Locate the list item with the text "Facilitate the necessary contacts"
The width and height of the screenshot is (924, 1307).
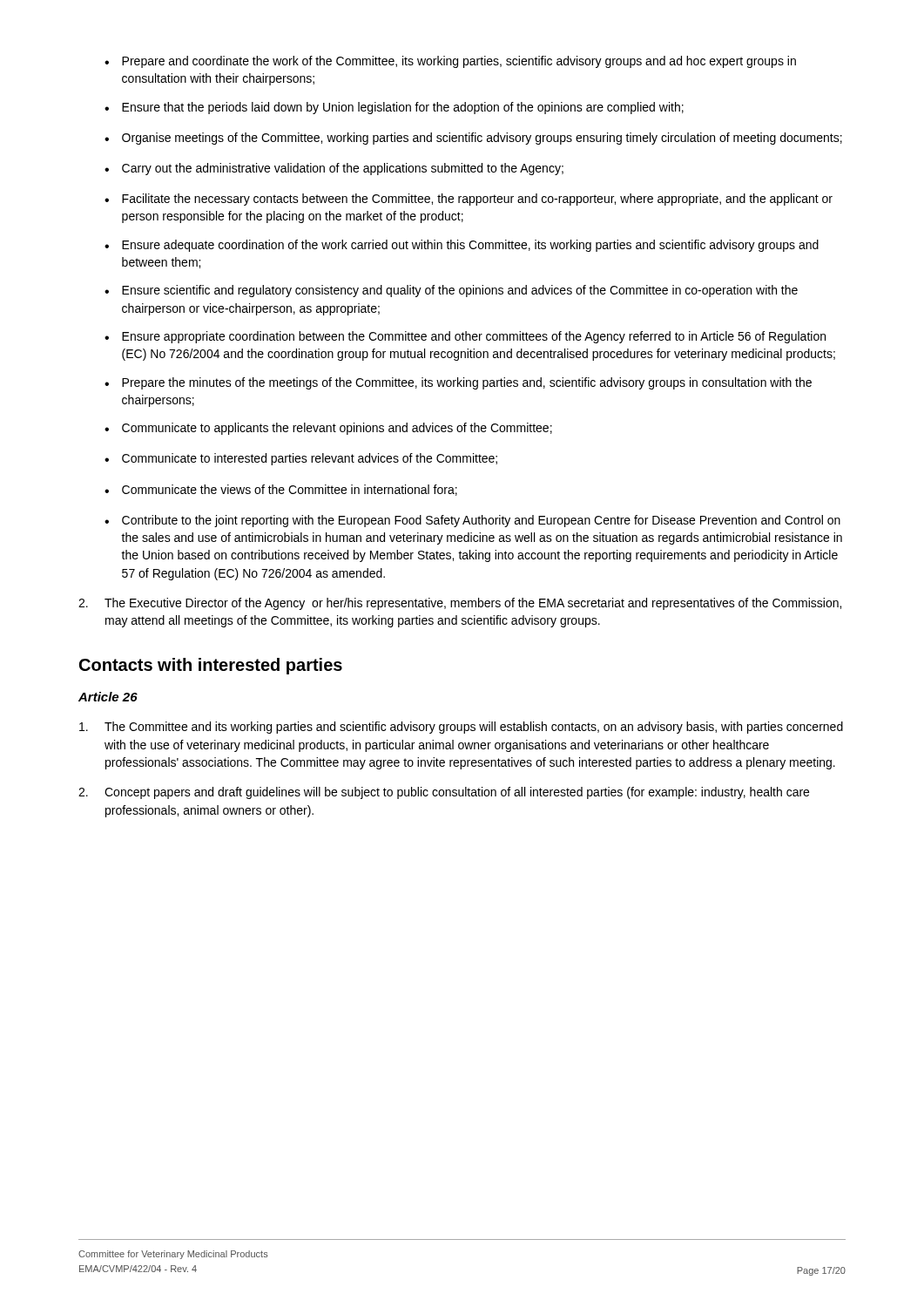pos(484,208)
